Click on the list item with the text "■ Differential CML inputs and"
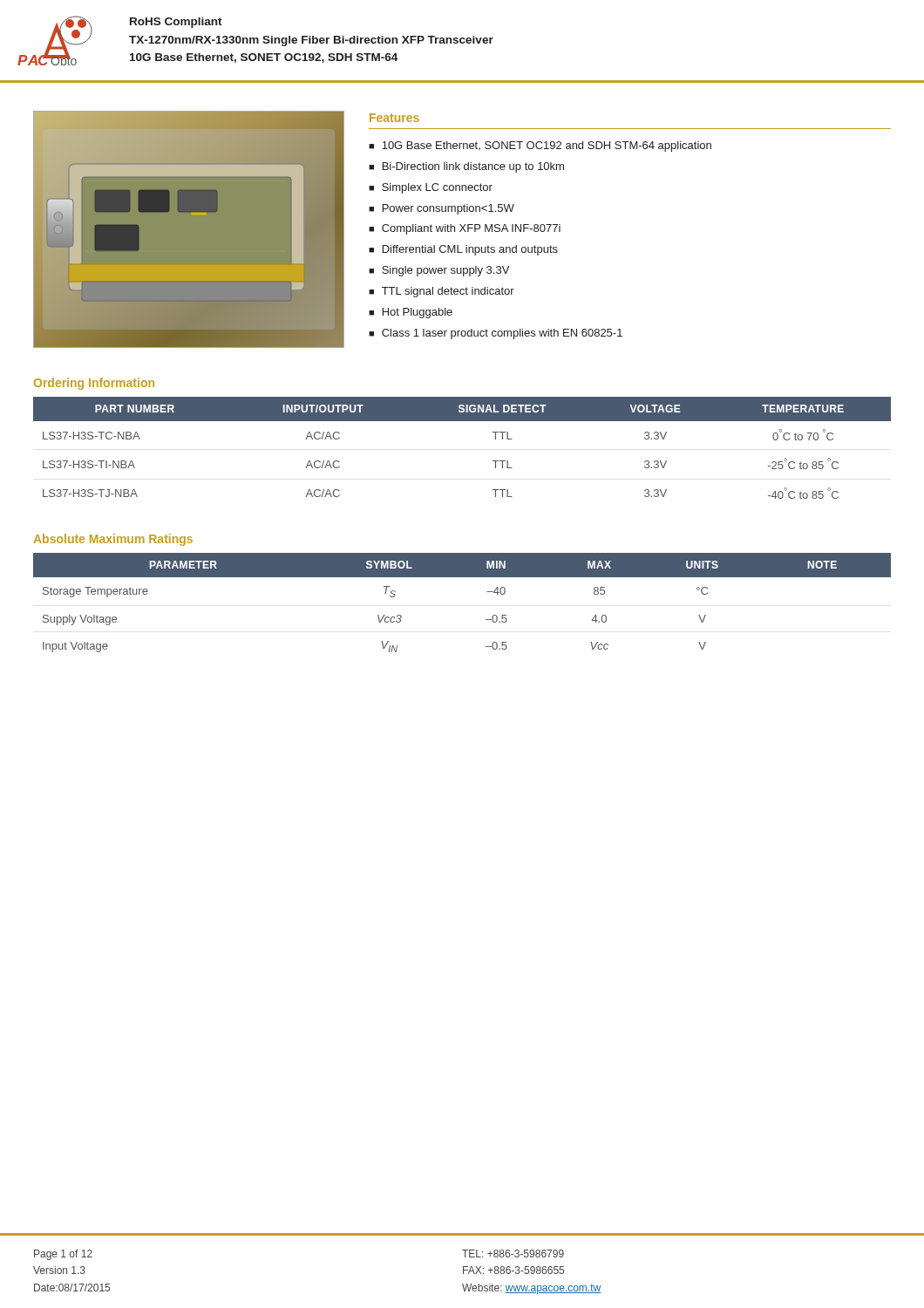Image resolution: width=924 pixels, height=1308 pixels. (x=463, y=250)
